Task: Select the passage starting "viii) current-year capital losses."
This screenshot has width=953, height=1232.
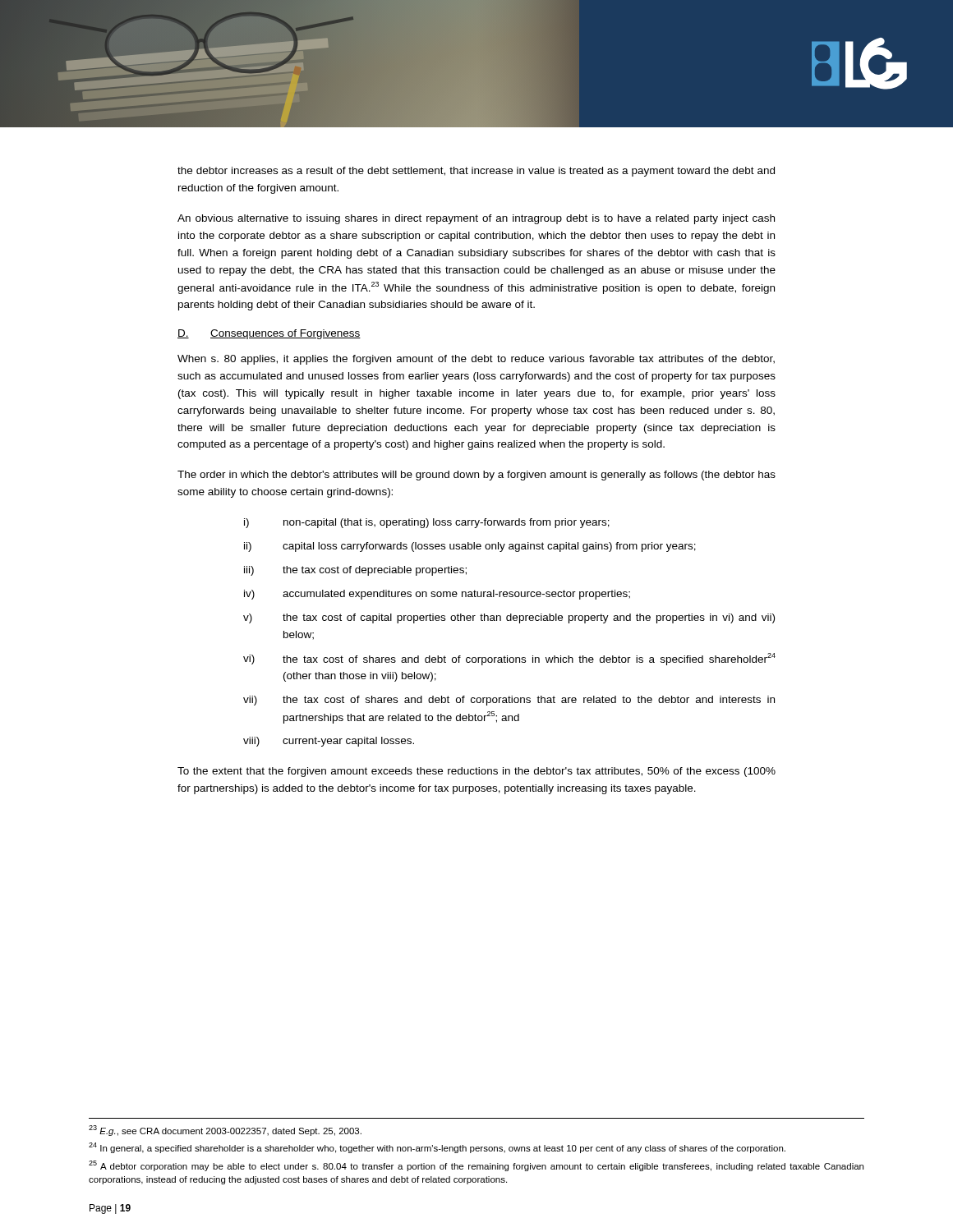Action: tap(329, 742)
